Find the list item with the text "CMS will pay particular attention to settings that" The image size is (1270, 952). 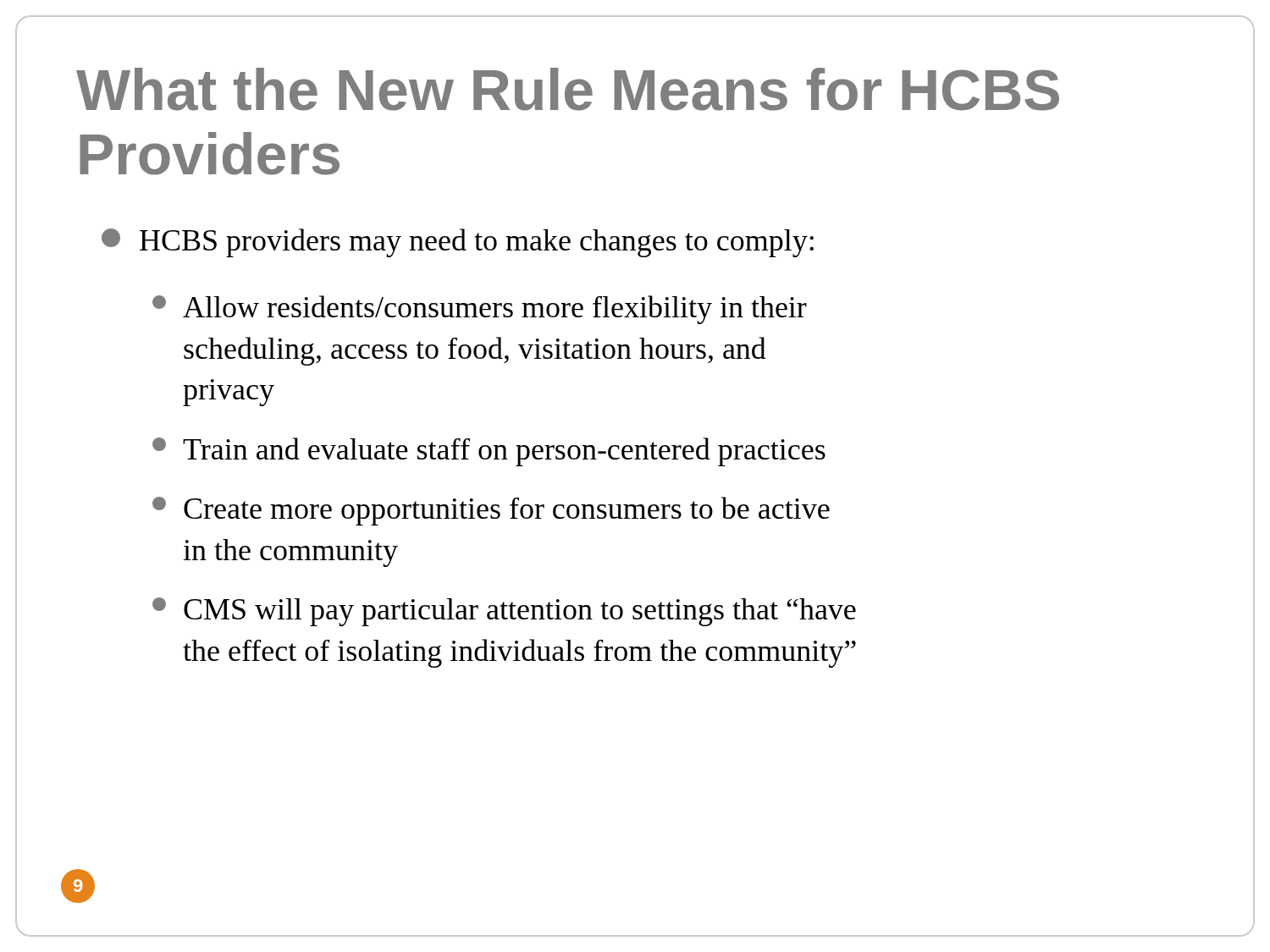pos(505,631)
